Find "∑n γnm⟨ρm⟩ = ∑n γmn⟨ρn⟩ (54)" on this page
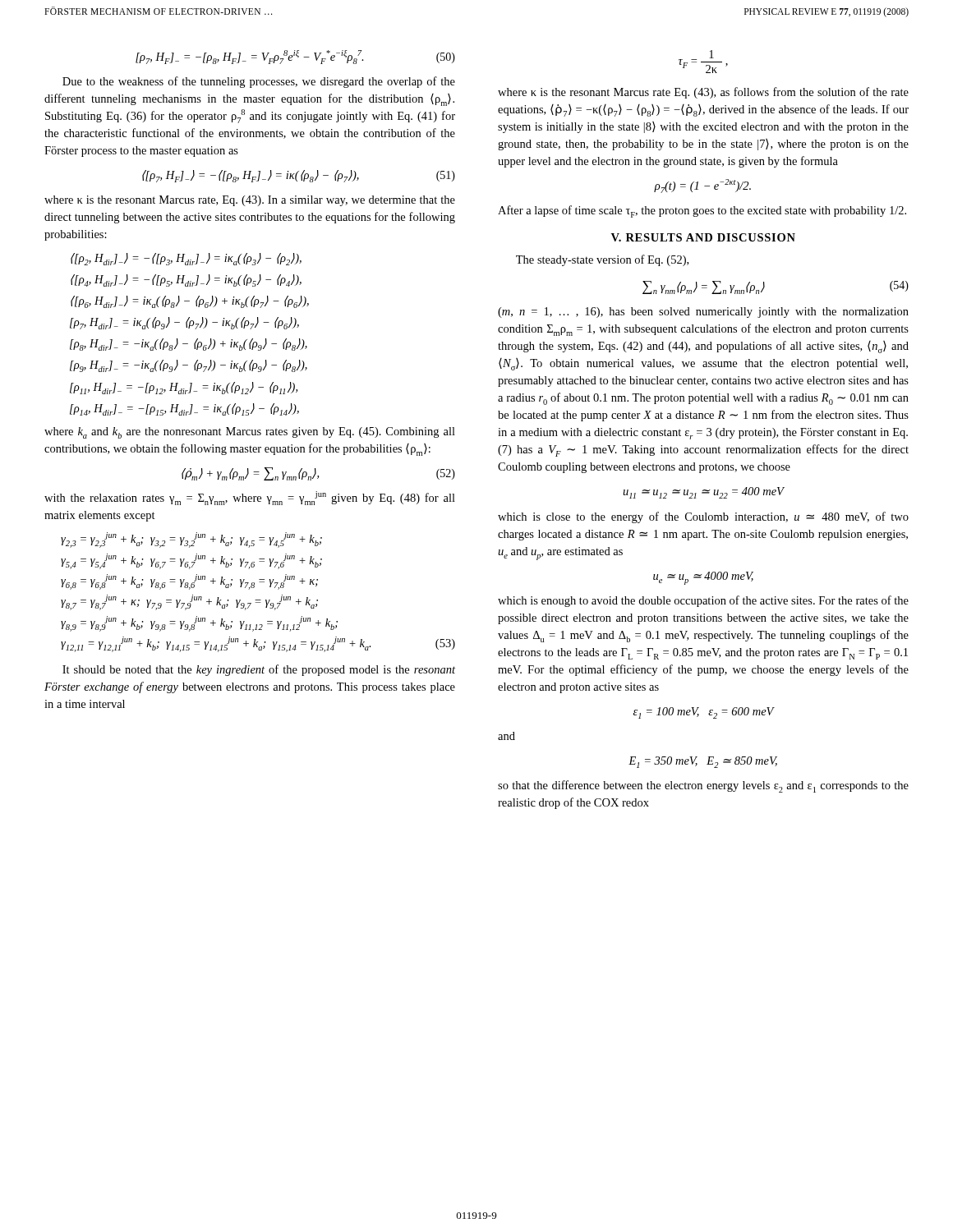953x1232 pixels. 775,286
